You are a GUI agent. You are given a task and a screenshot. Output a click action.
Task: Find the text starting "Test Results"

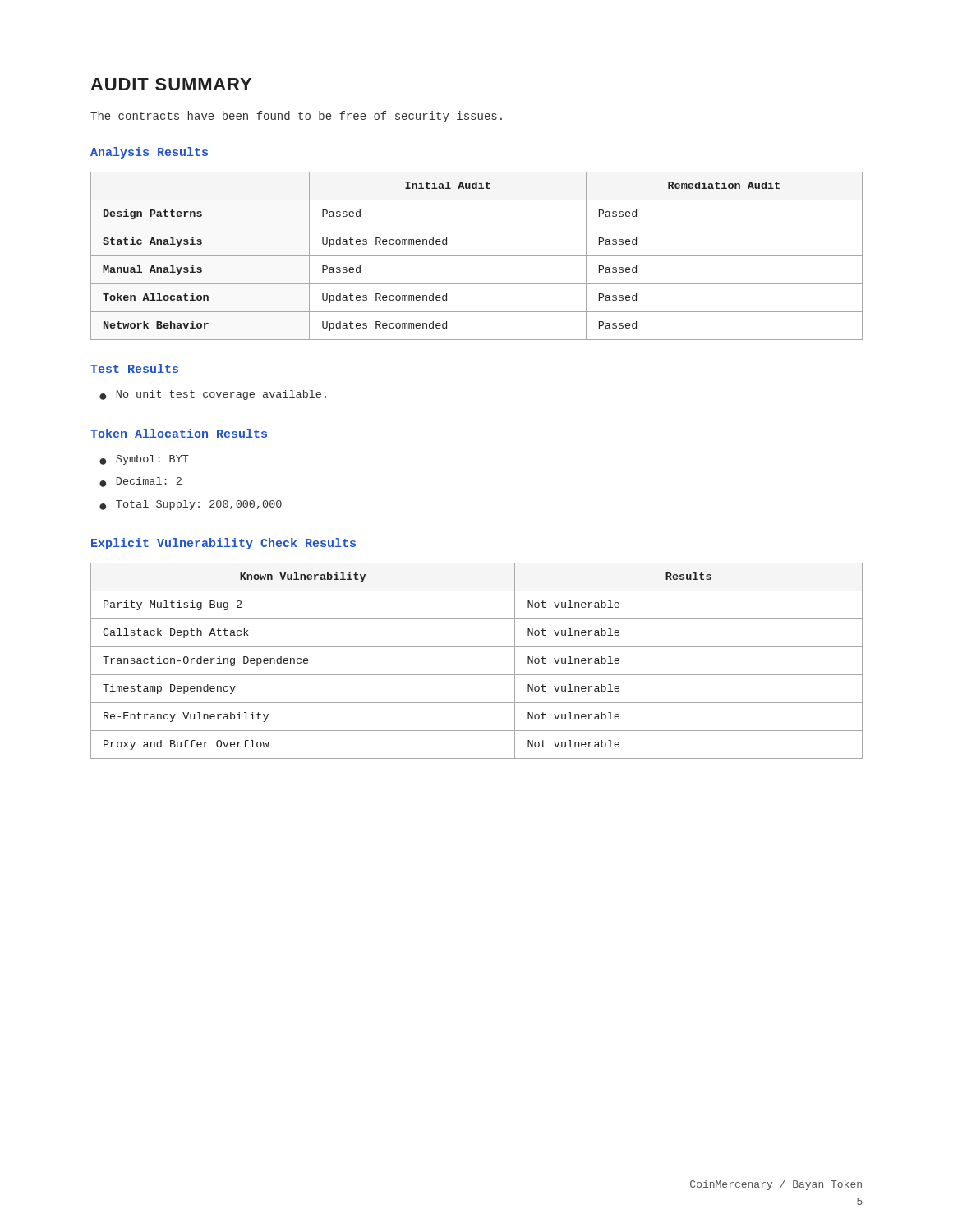[x=134, y=368]
